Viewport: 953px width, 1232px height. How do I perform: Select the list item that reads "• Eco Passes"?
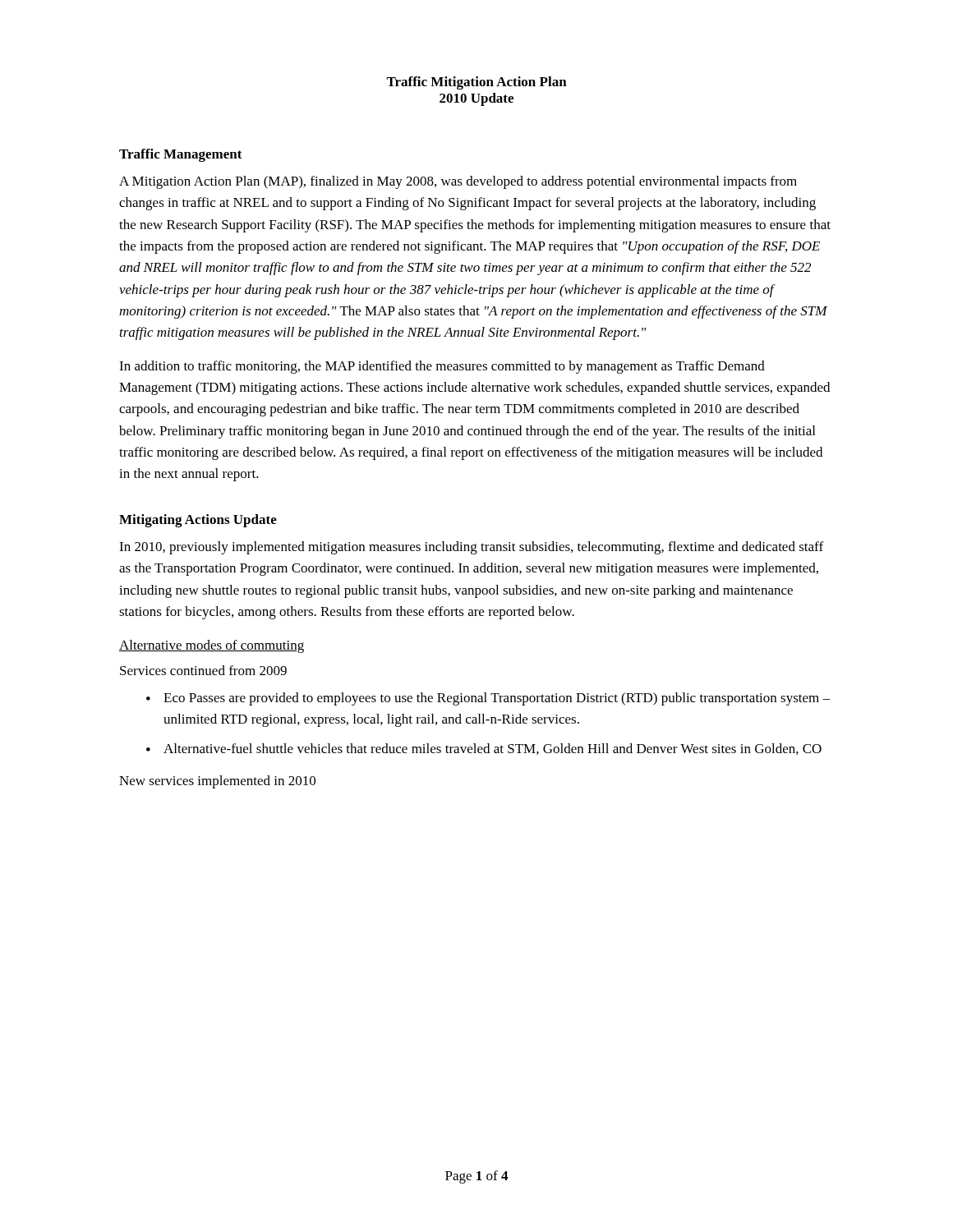click(x=490, y=709)
